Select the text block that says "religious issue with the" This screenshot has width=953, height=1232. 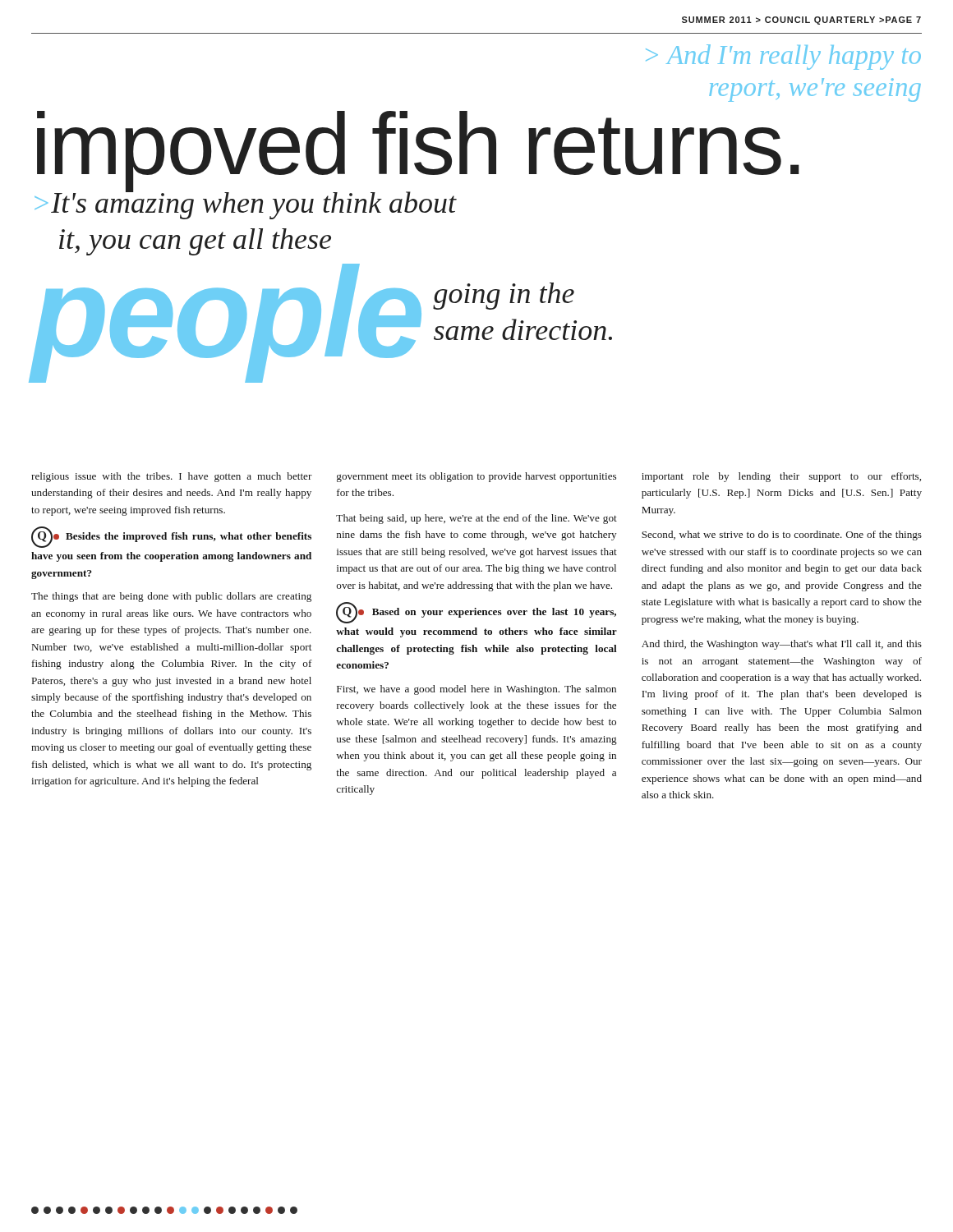coord(476,640)
